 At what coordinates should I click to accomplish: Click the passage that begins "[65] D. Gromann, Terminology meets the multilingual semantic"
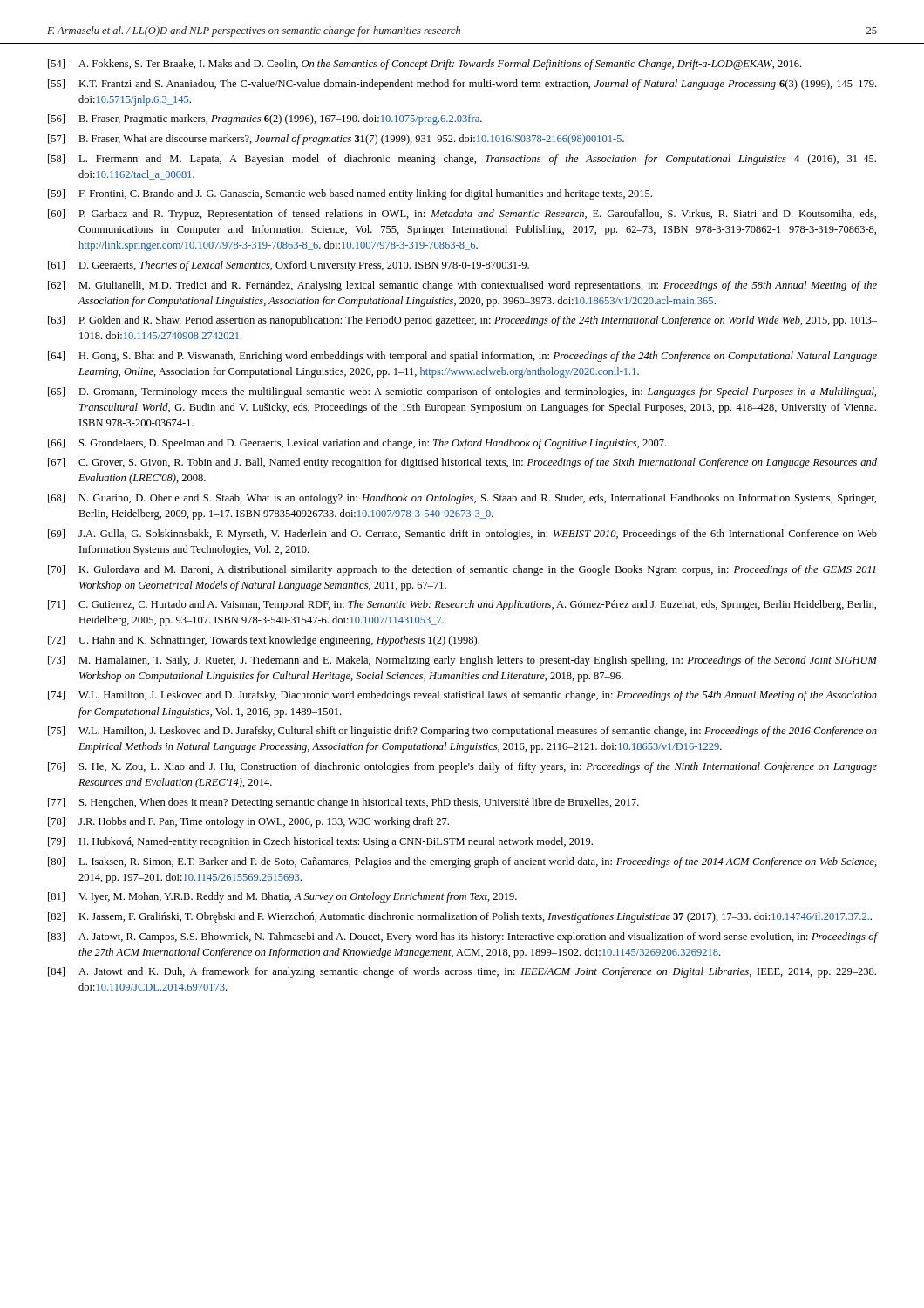(462, 407)
